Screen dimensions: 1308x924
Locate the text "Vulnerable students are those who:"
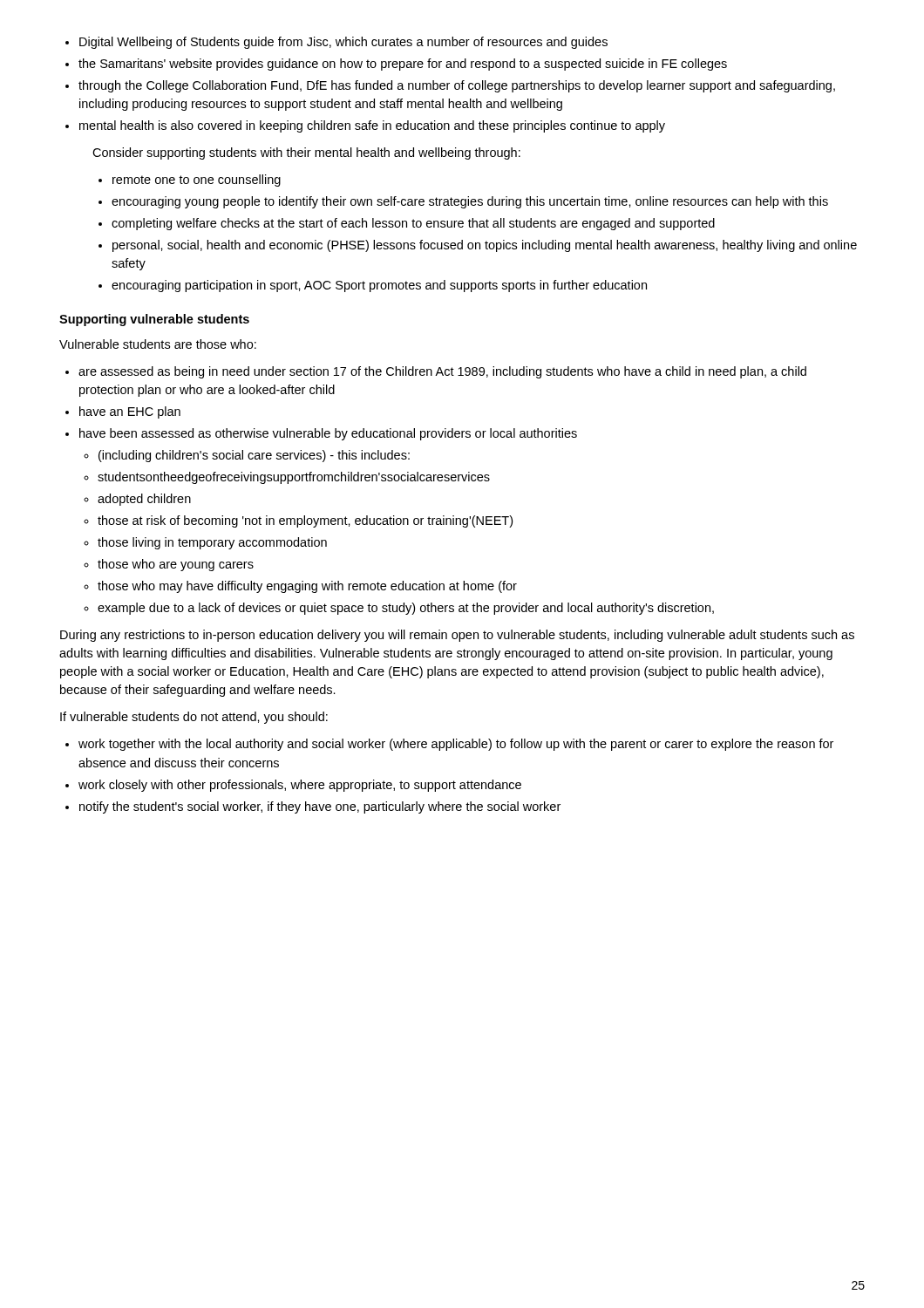coord(158,344)
